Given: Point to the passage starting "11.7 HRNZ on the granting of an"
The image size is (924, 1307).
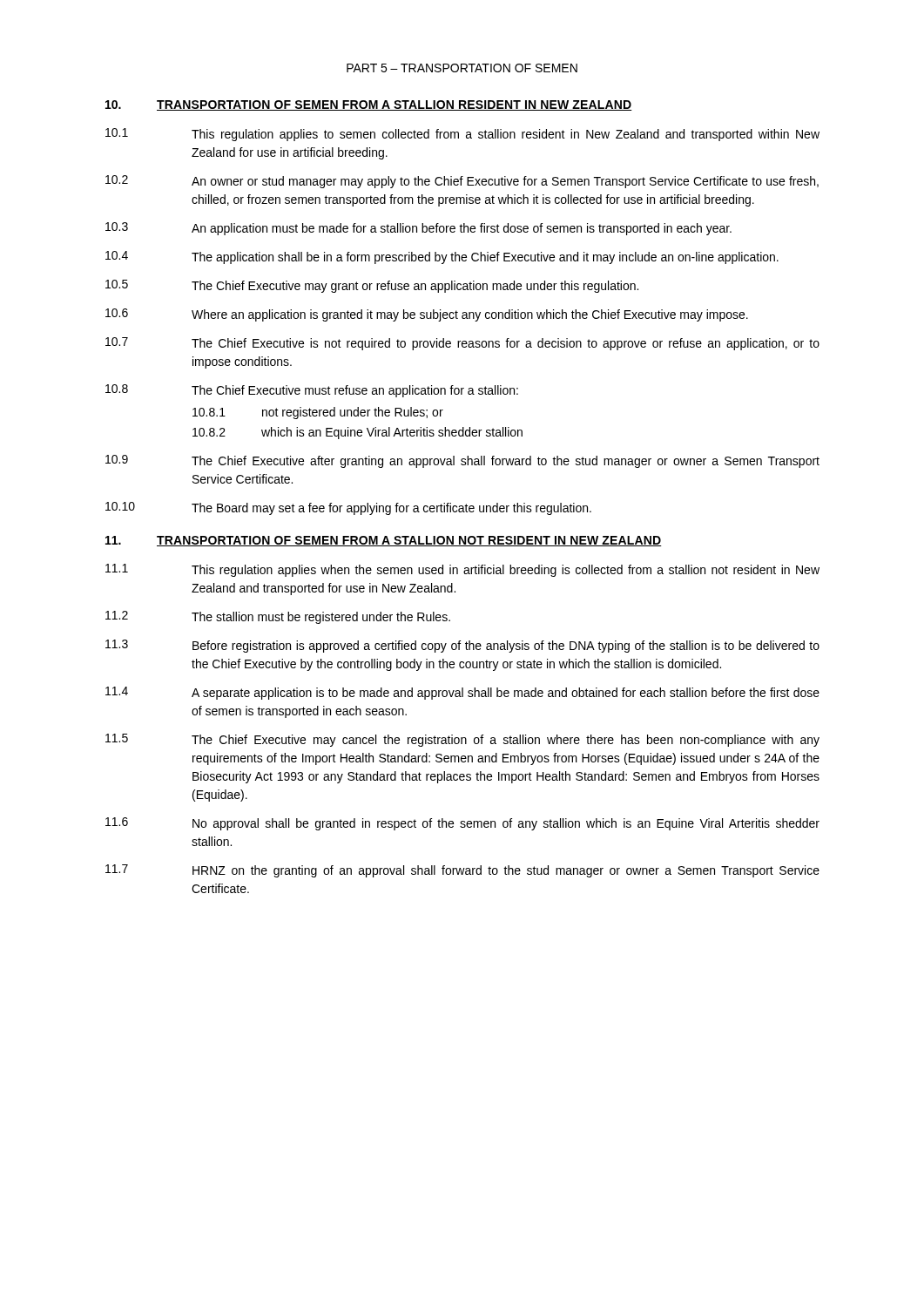Looking at the screenshot, I should (x=462, y=880).
